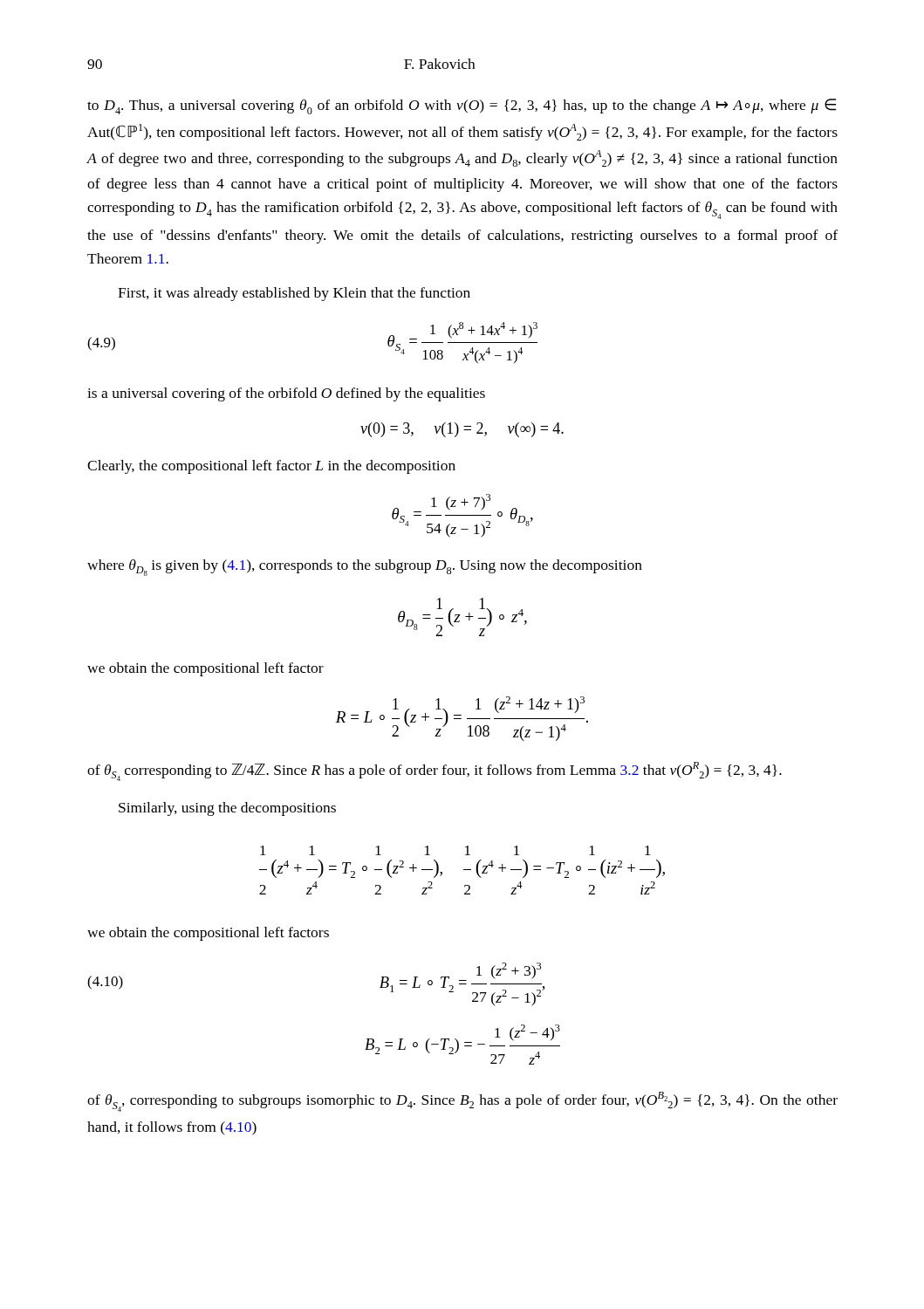Screen dimensions: 1309x924
Task: Select the element starting "(4.10) B1 = L"
Action: coord(436,1015)
